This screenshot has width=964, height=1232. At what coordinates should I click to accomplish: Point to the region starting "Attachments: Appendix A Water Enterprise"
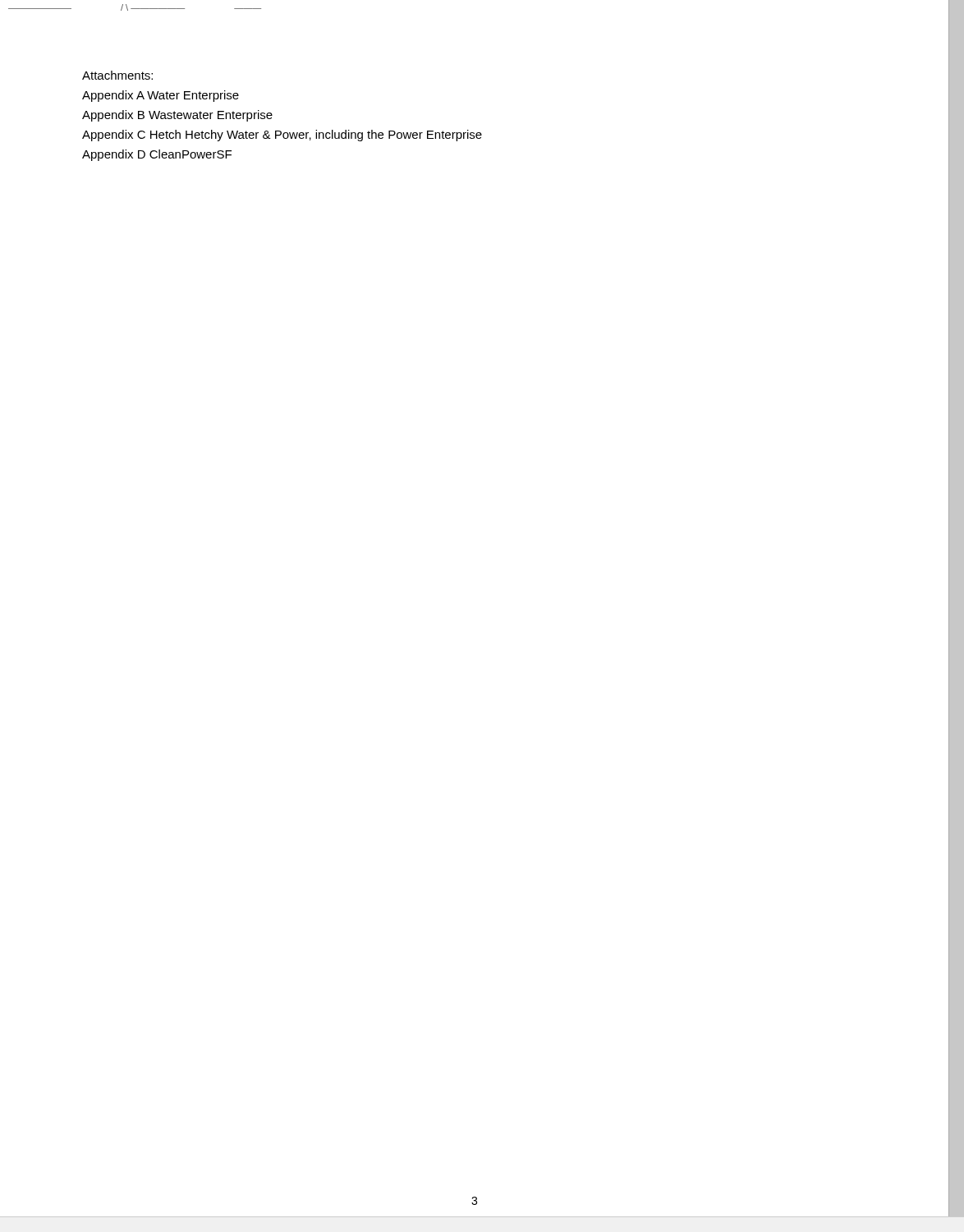117,75
